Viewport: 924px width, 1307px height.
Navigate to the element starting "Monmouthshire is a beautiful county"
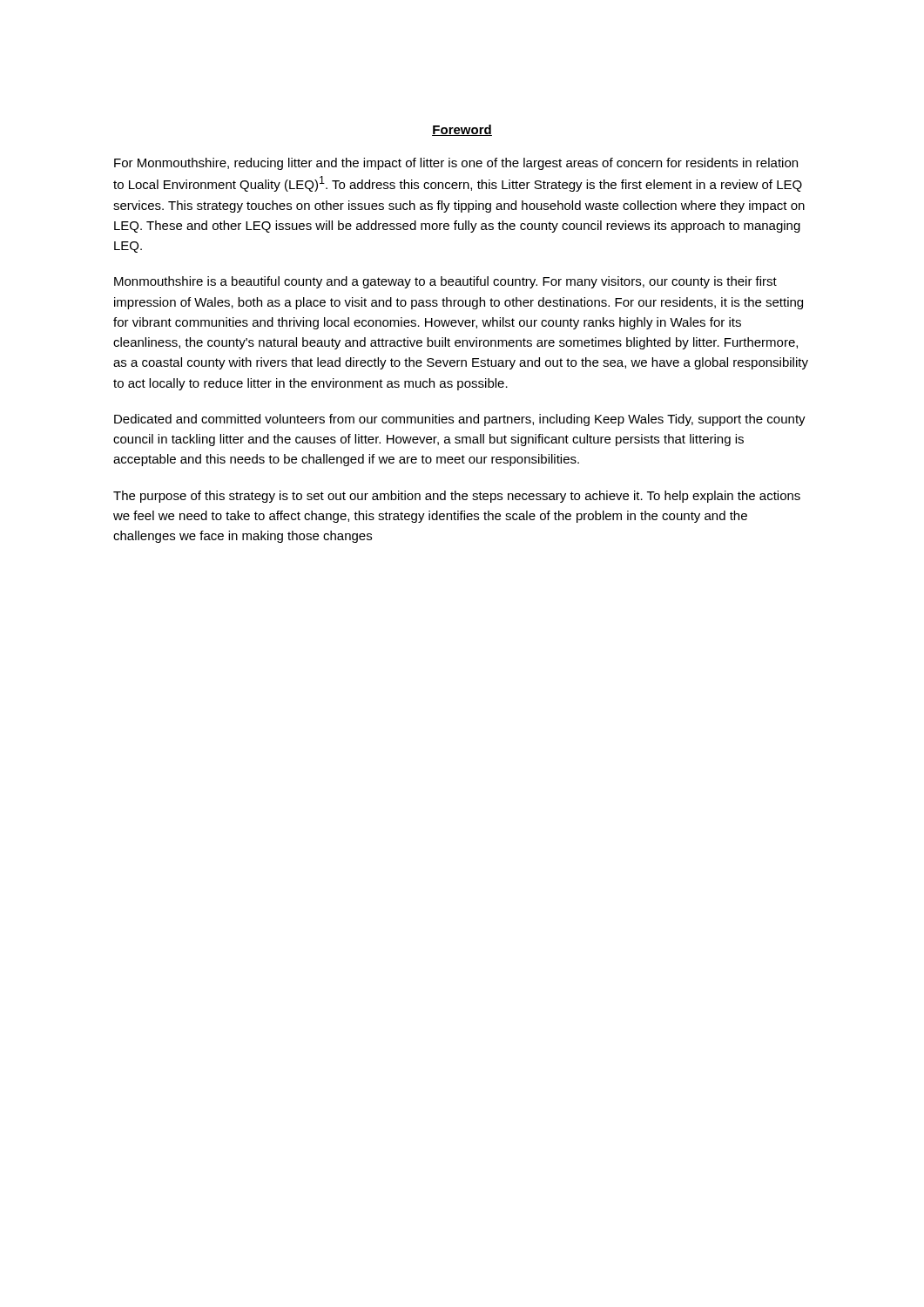pyautogui.click(x=461, y=332)
